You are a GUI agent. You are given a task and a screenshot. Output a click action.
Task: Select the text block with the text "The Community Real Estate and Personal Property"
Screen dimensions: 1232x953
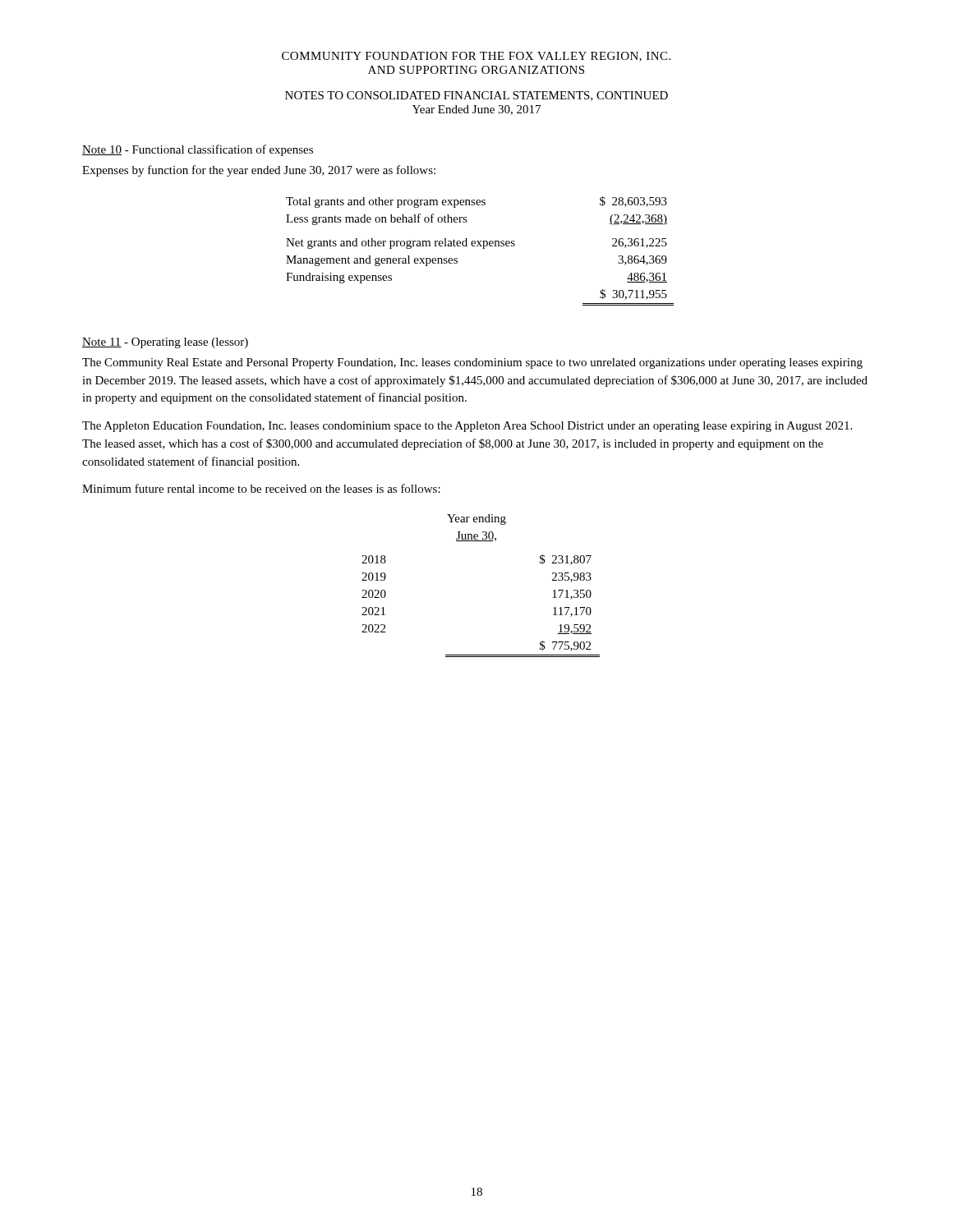tap(475, 380)
